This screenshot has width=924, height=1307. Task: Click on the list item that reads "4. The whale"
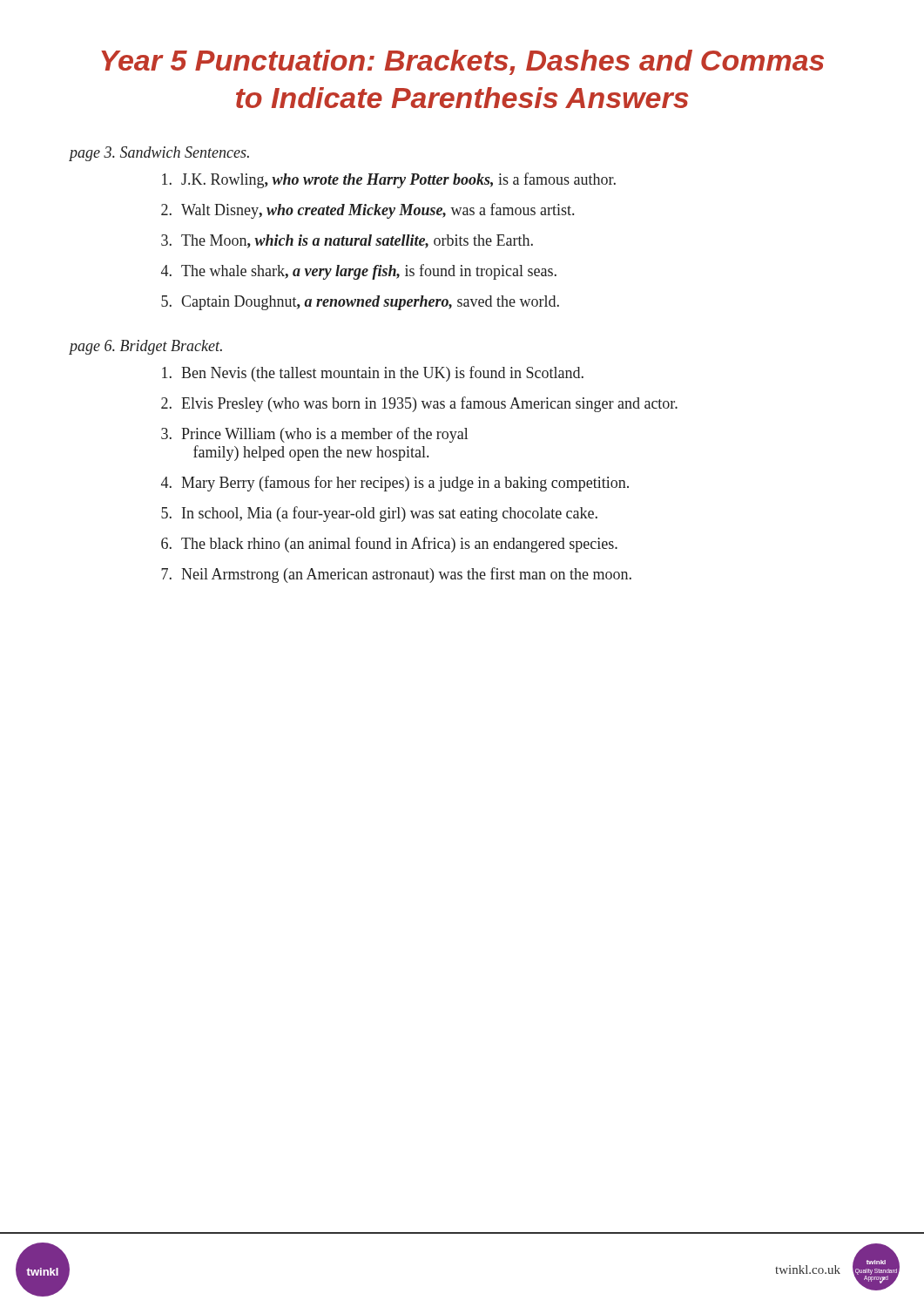pyautogui.click(x=353, y=271)
